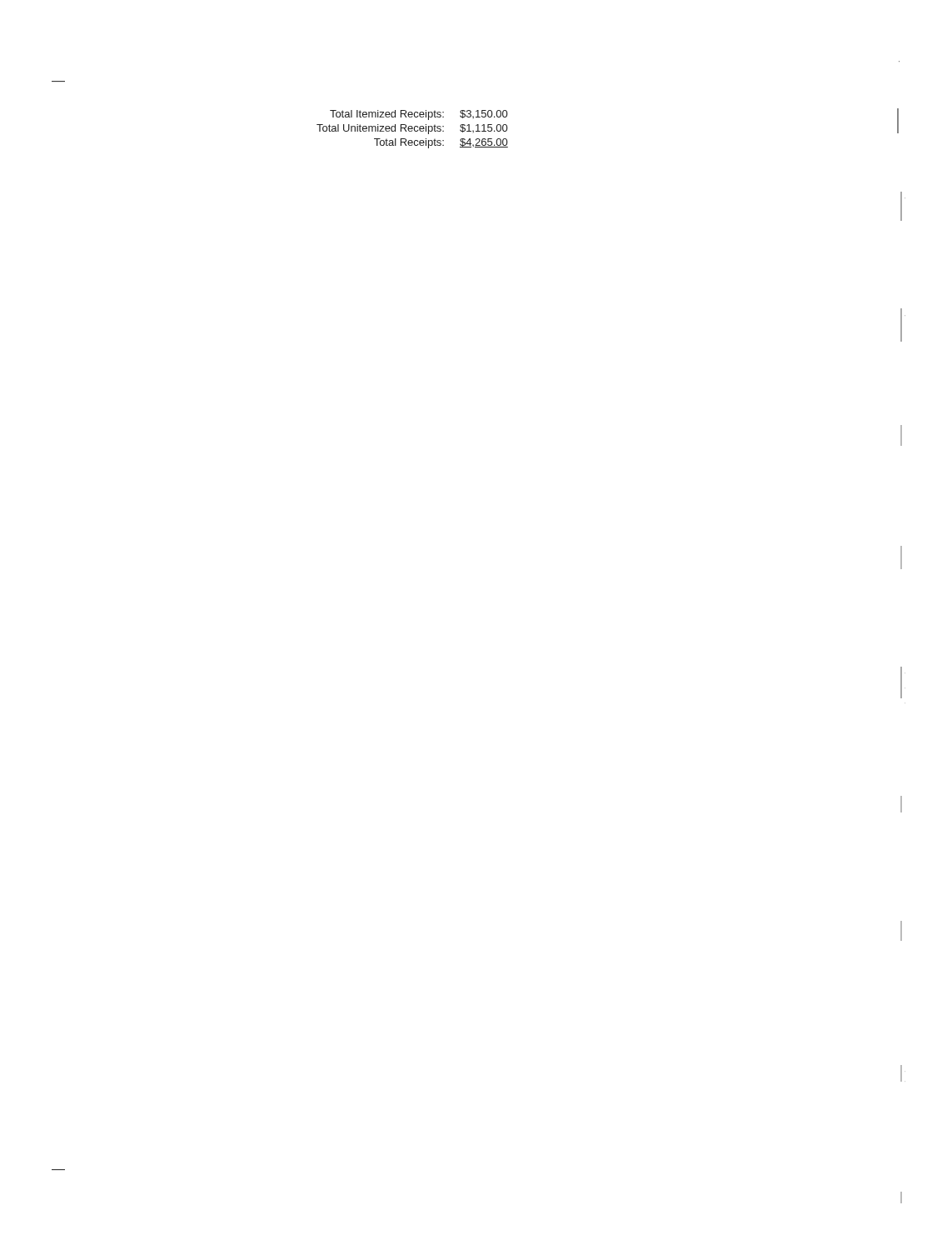
Task: Locate the table
Action: [x=412, y=128]
